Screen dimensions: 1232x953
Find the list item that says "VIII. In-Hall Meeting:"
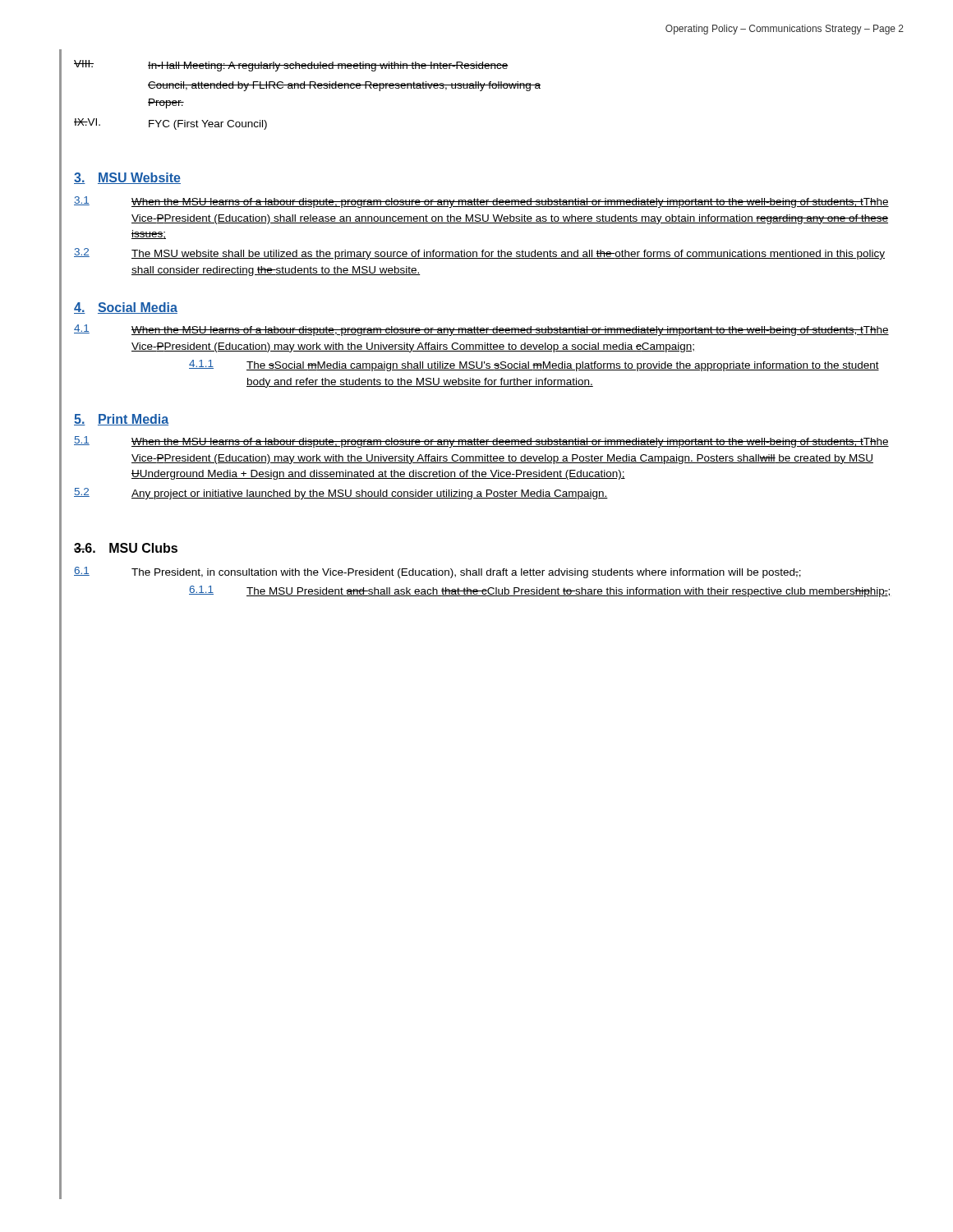tap(489, 84)
